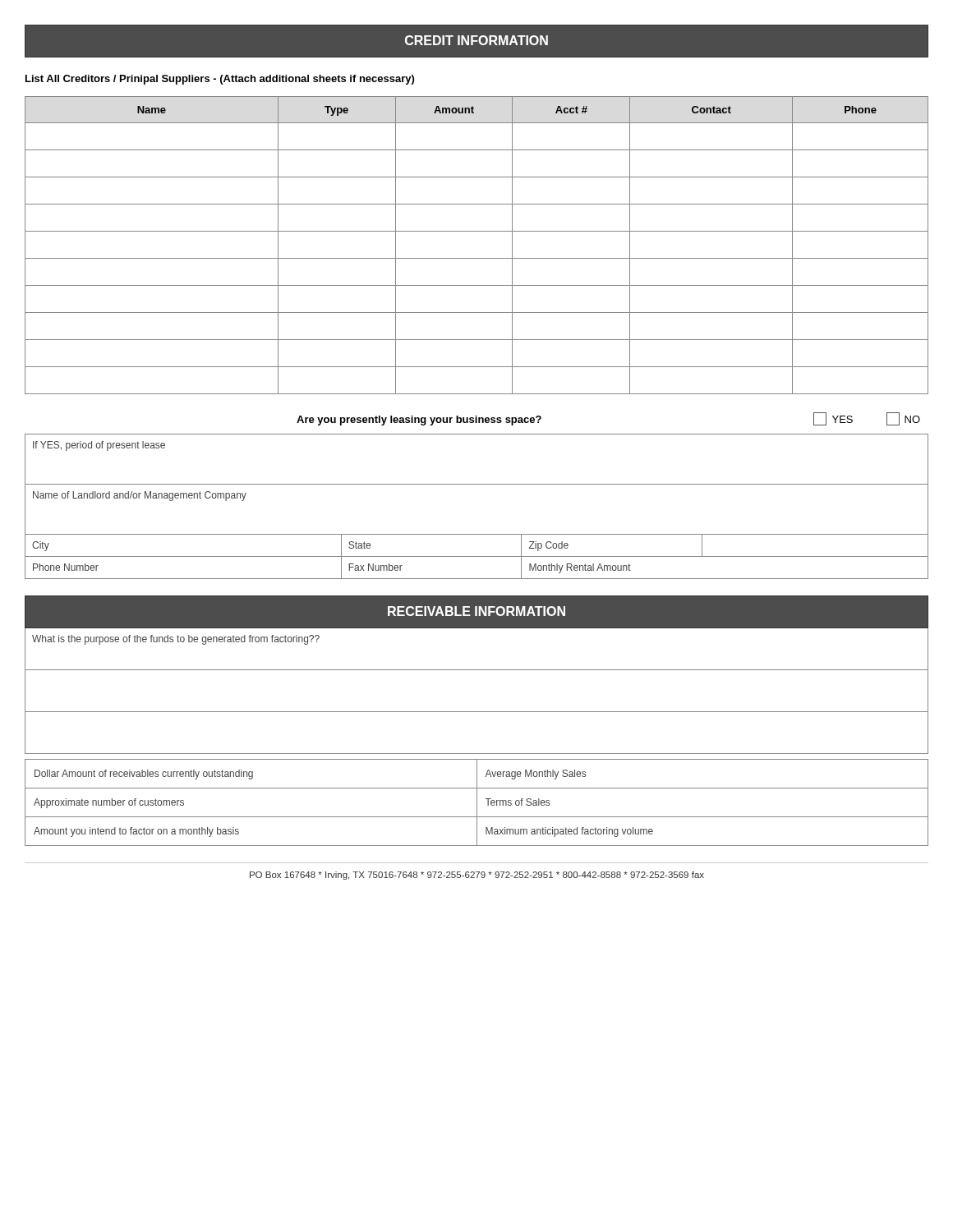Select the text with the text "If YES, period of present lease"
The height and width of the screenshot is (1232, 953).
pyautogui.click(x=99, y=445)
